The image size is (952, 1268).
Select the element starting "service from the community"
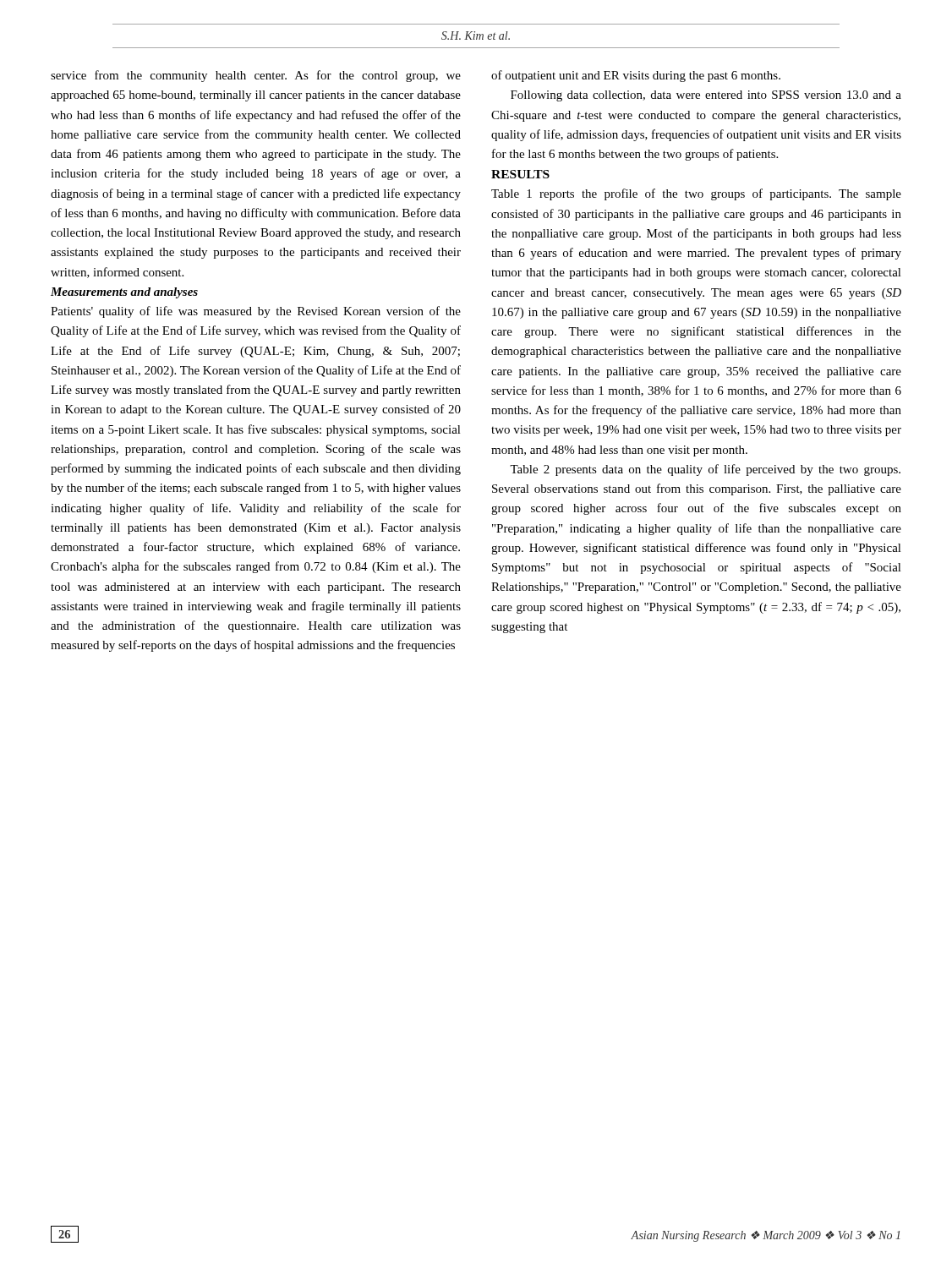(x=256, y=174)
